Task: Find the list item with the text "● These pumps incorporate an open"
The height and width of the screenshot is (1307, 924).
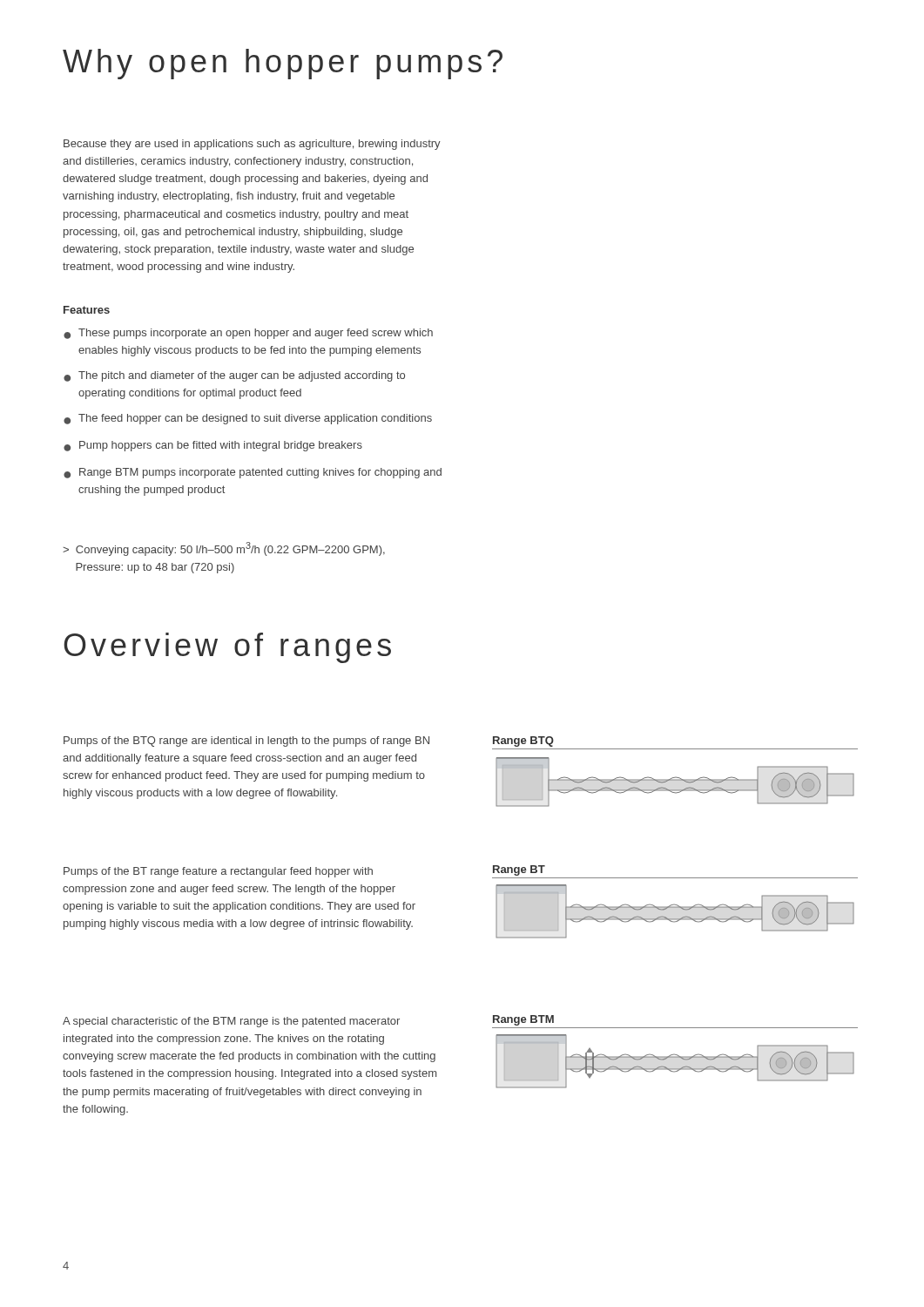Action: tap(254, 341)
